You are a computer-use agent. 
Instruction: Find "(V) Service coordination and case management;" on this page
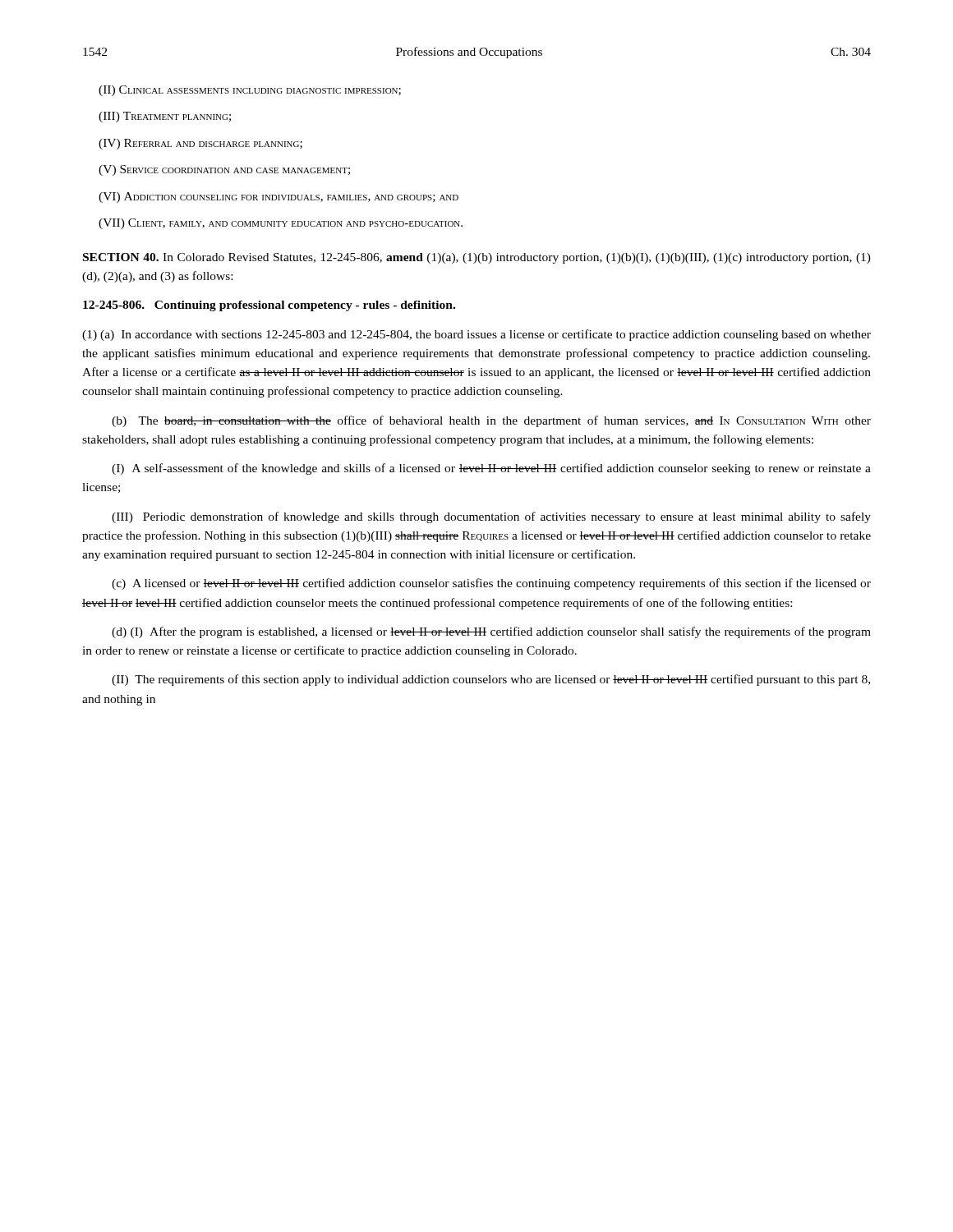point(225,169)
